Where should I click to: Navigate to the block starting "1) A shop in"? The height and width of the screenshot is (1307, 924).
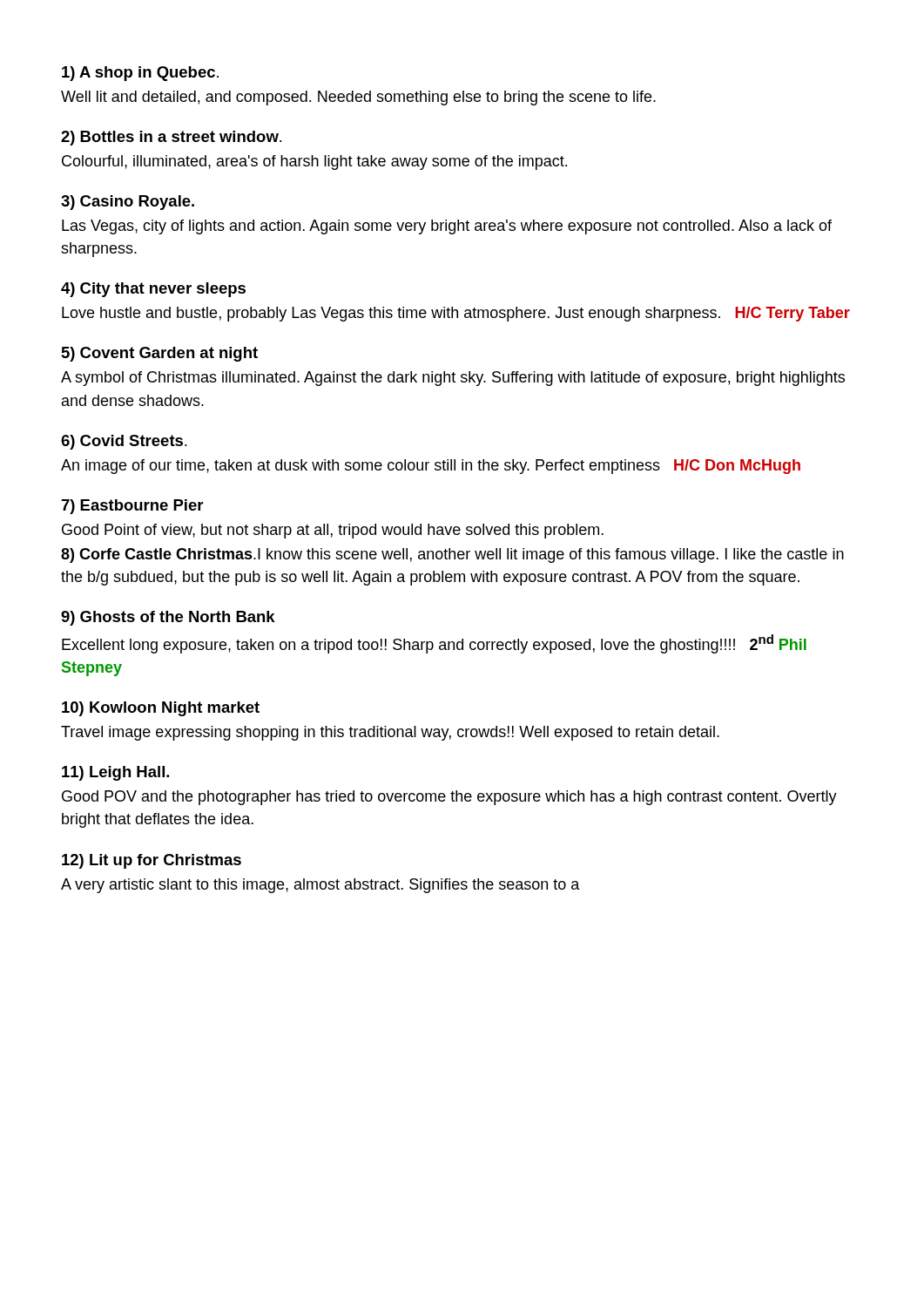462,85
